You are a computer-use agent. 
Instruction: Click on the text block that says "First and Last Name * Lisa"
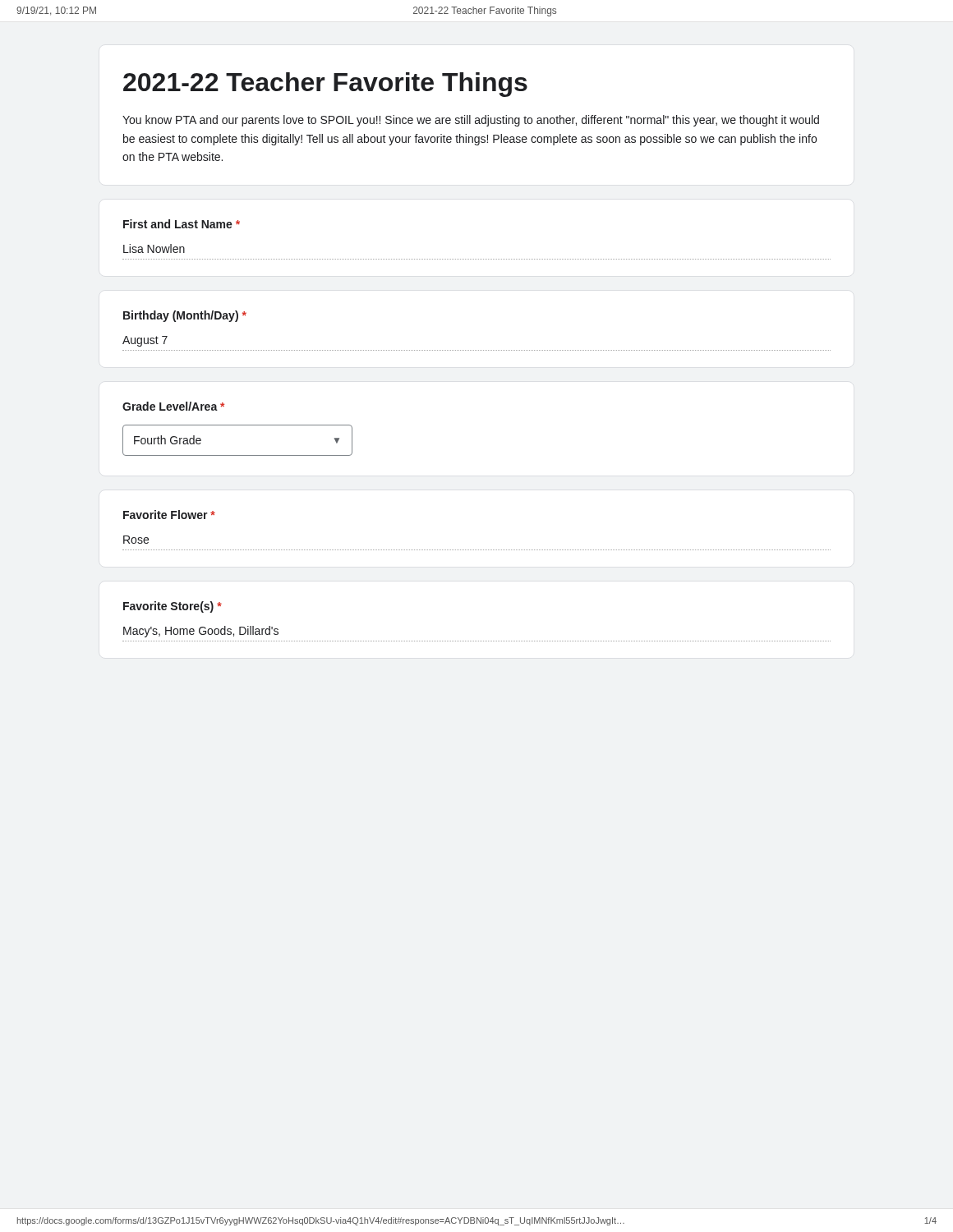tap(182, 224)
